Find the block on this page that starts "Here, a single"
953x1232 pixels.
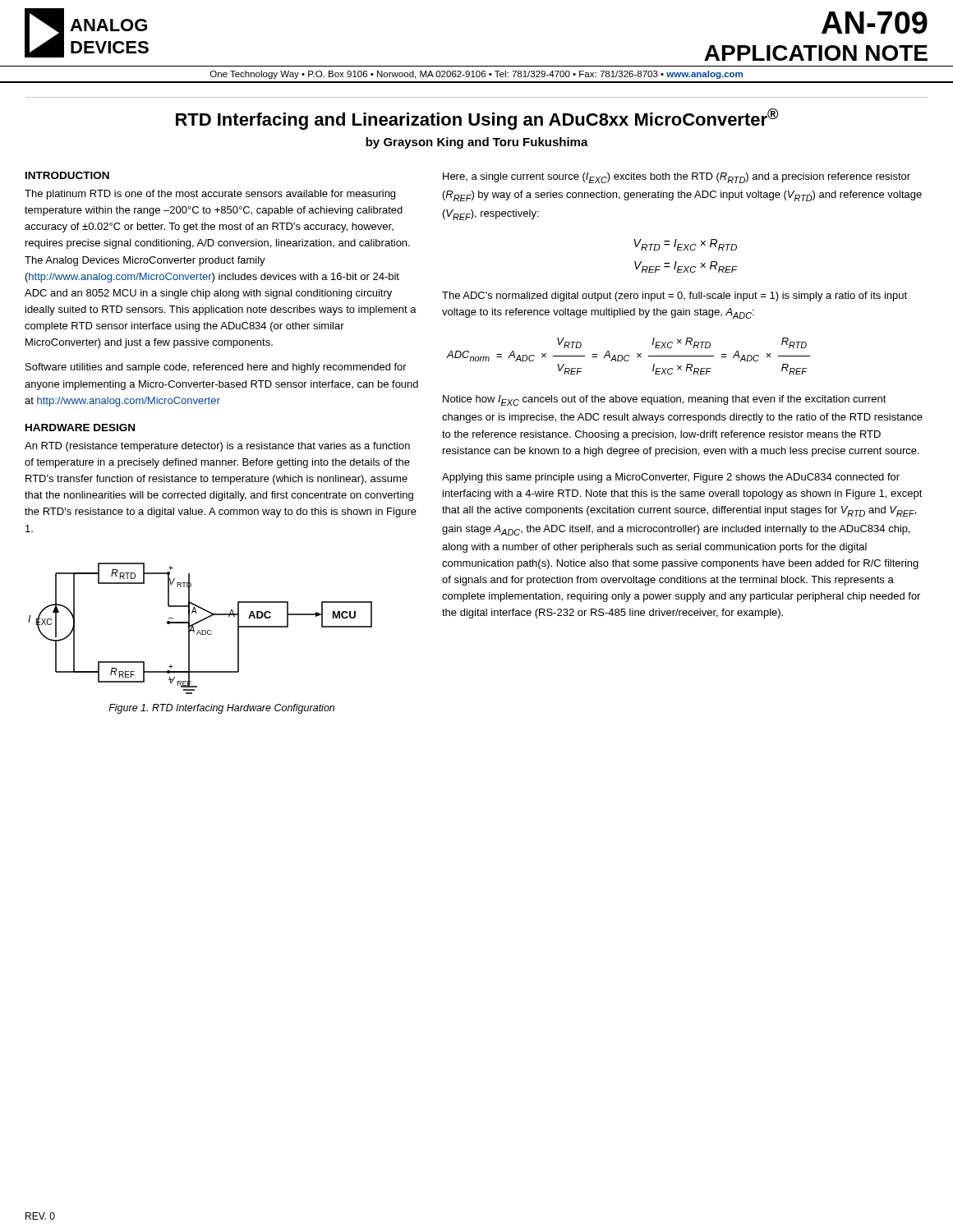click(x=682, y=196)
